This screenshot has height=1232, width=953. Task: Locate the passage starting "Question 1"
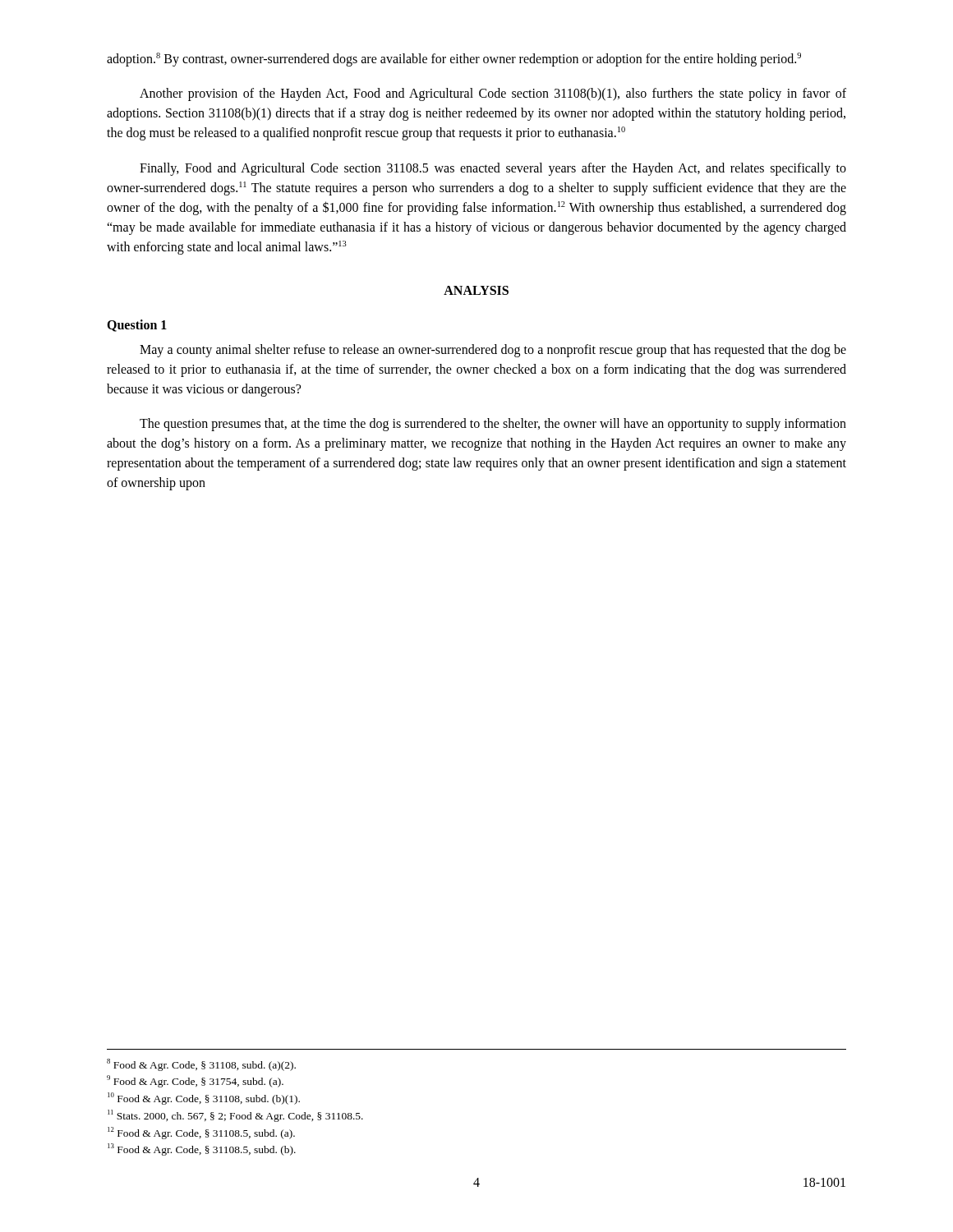[137, 325]
